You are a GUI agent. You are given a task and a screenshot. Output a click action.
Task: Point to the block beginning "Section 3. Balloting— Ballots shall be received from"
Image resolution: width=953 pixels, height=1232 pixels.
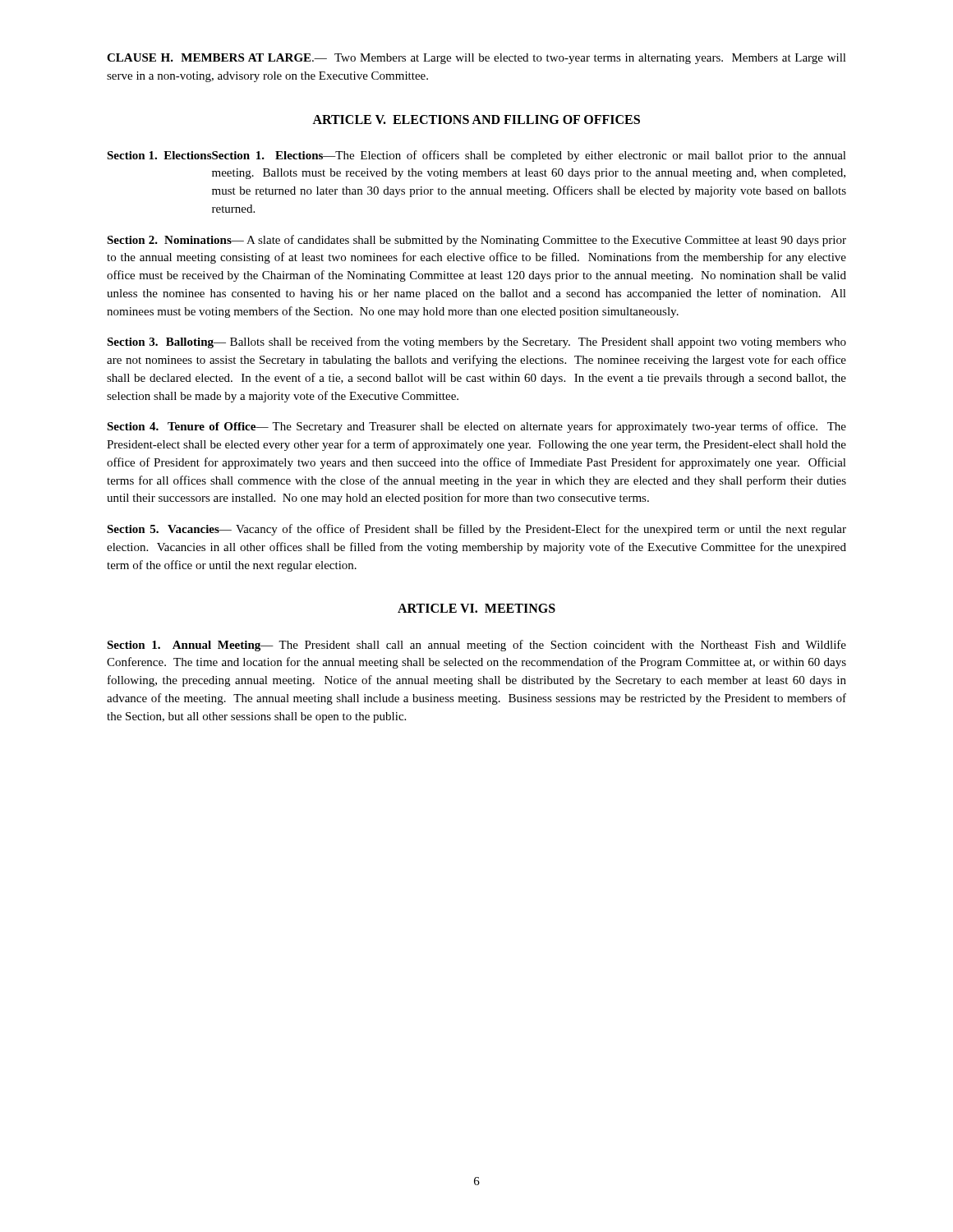coord(476,370)
